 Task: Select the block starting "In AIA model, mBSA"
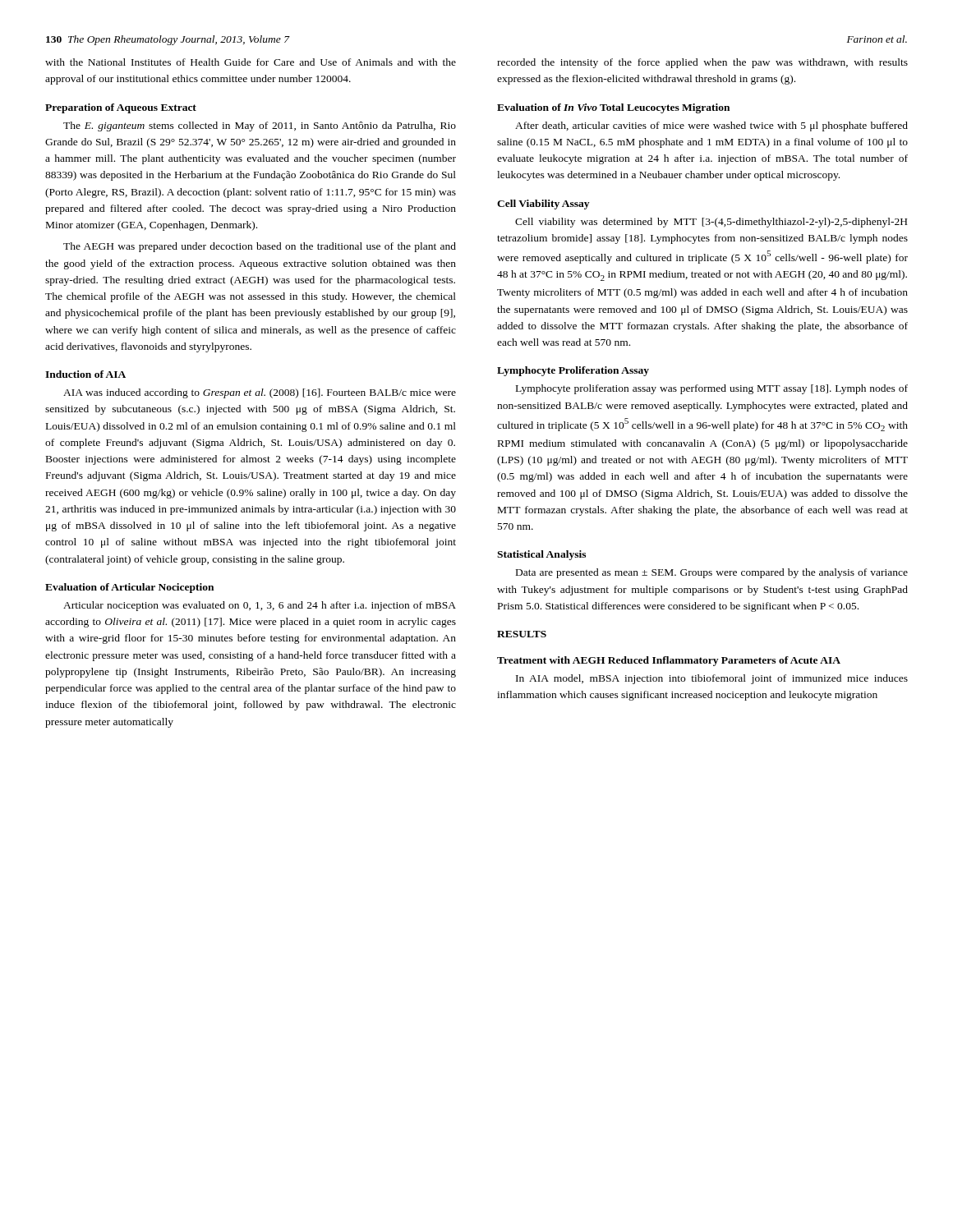[702, 687]
